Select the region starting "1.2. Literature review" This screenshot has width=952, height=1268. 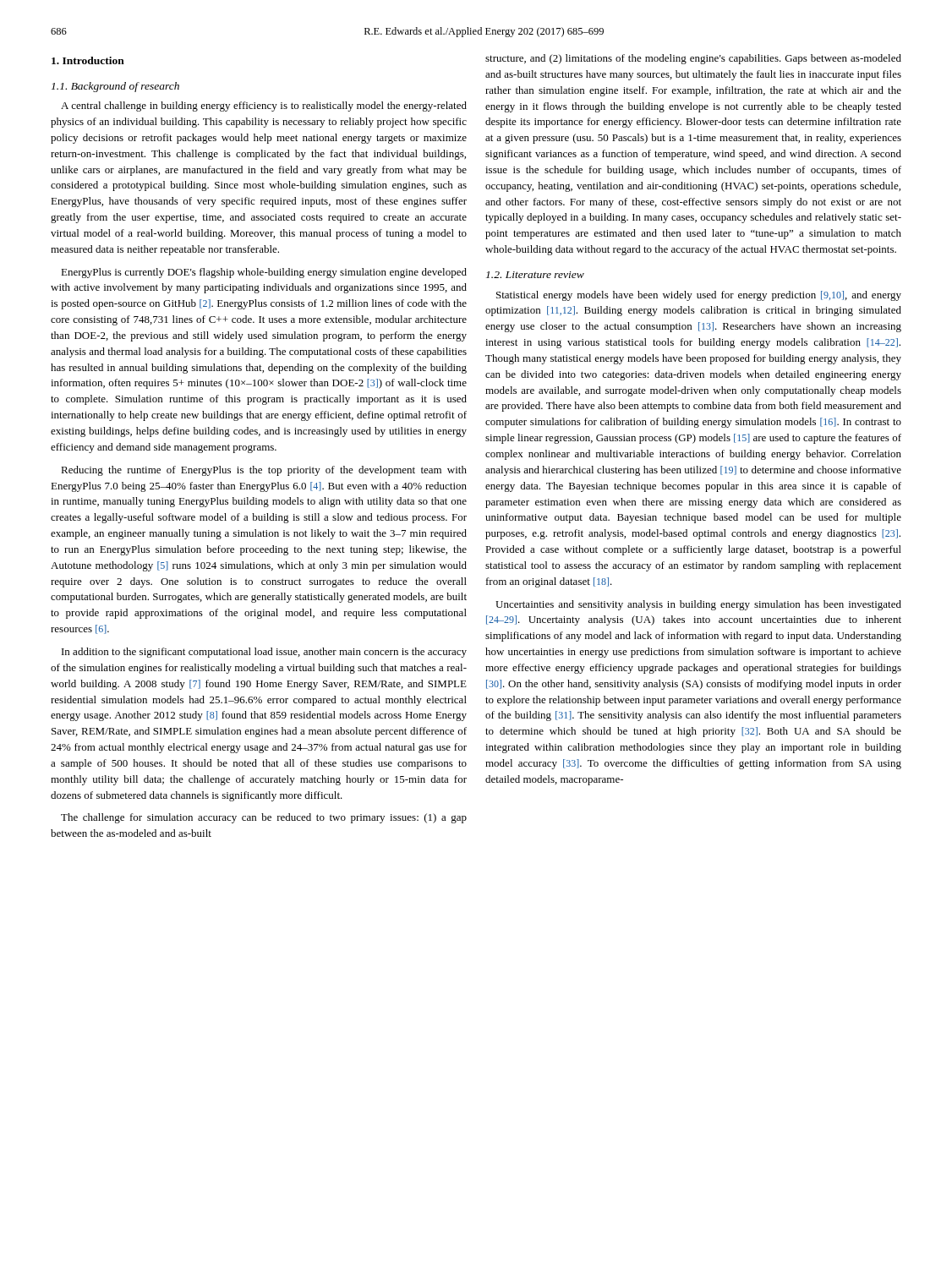(535, 274)
